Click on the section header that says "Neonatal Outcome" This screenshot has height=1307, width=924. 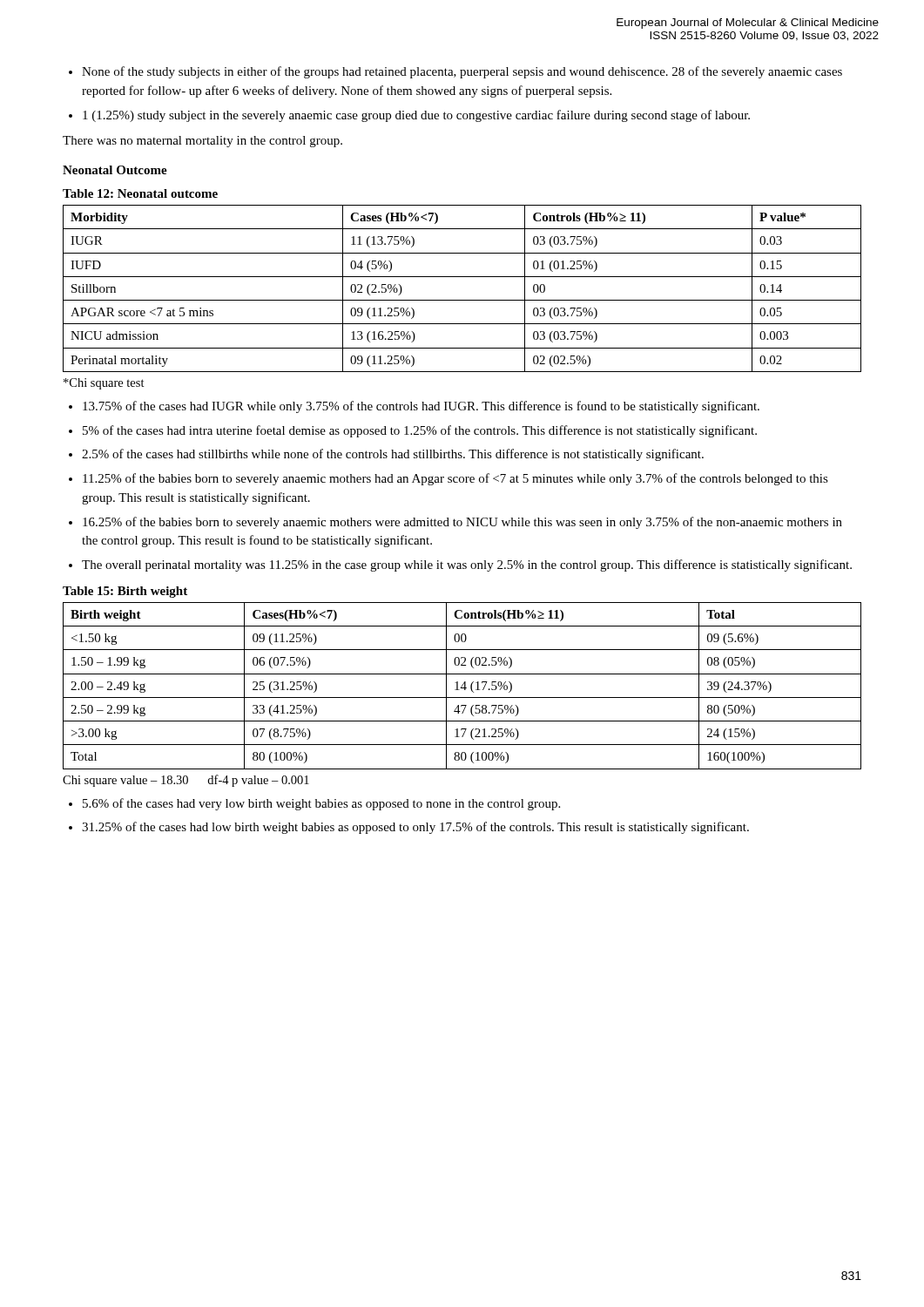tap(115, 170)
